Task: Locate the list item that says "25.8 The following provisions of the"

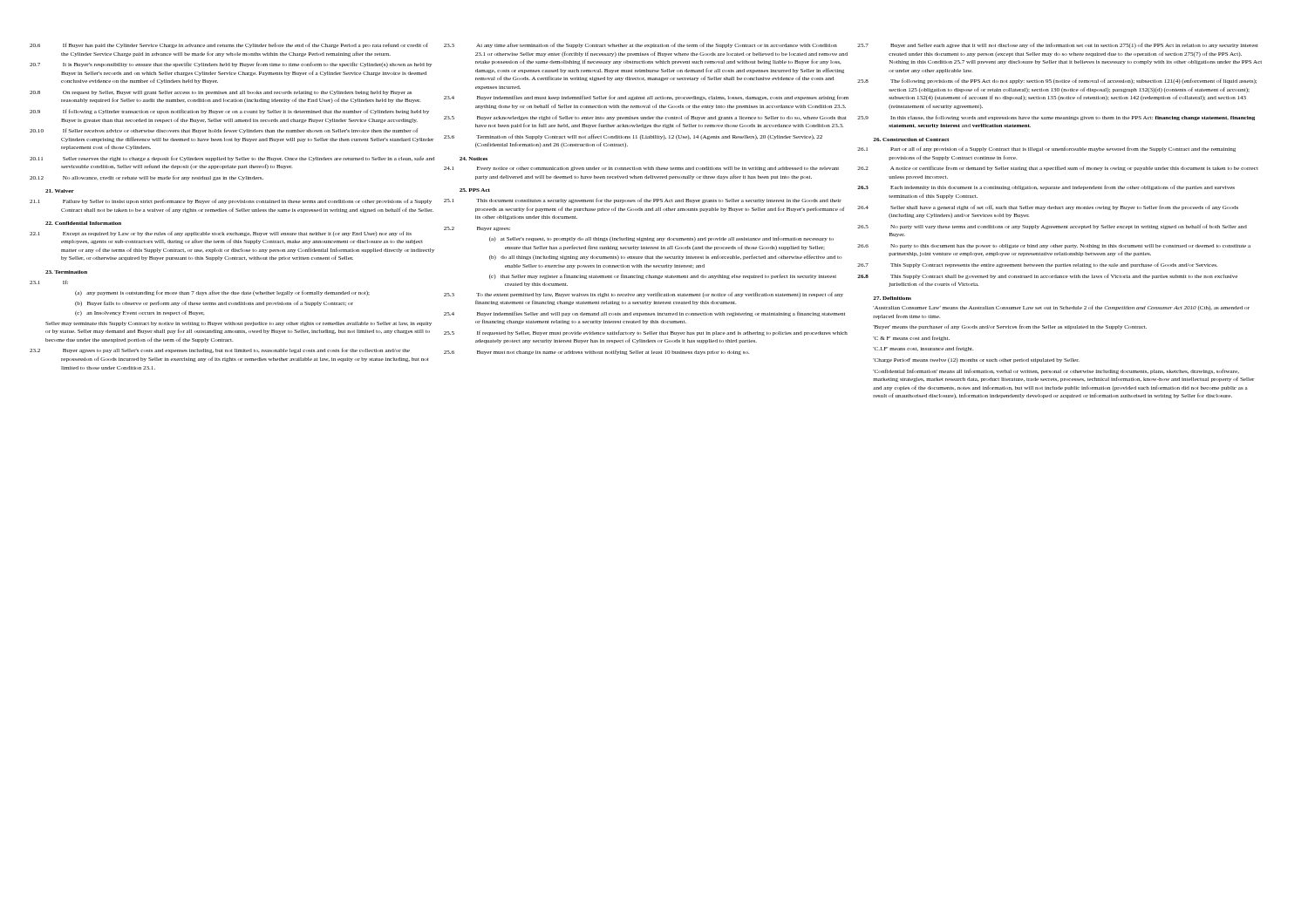Action: pyautogui.click(x=1065, y=94)
